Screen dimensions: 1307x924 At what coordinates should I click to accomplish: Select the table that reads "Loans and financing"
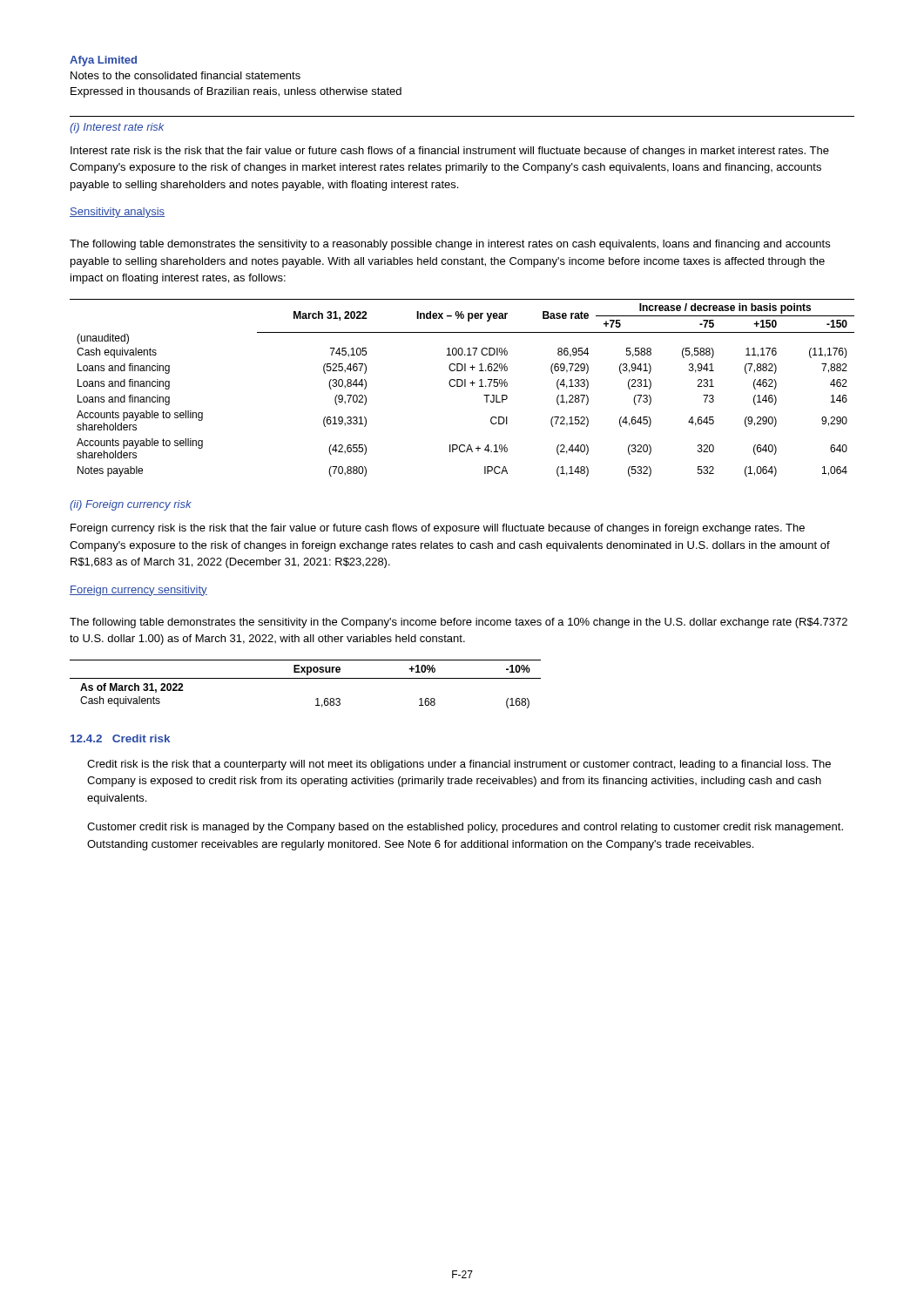462,388
